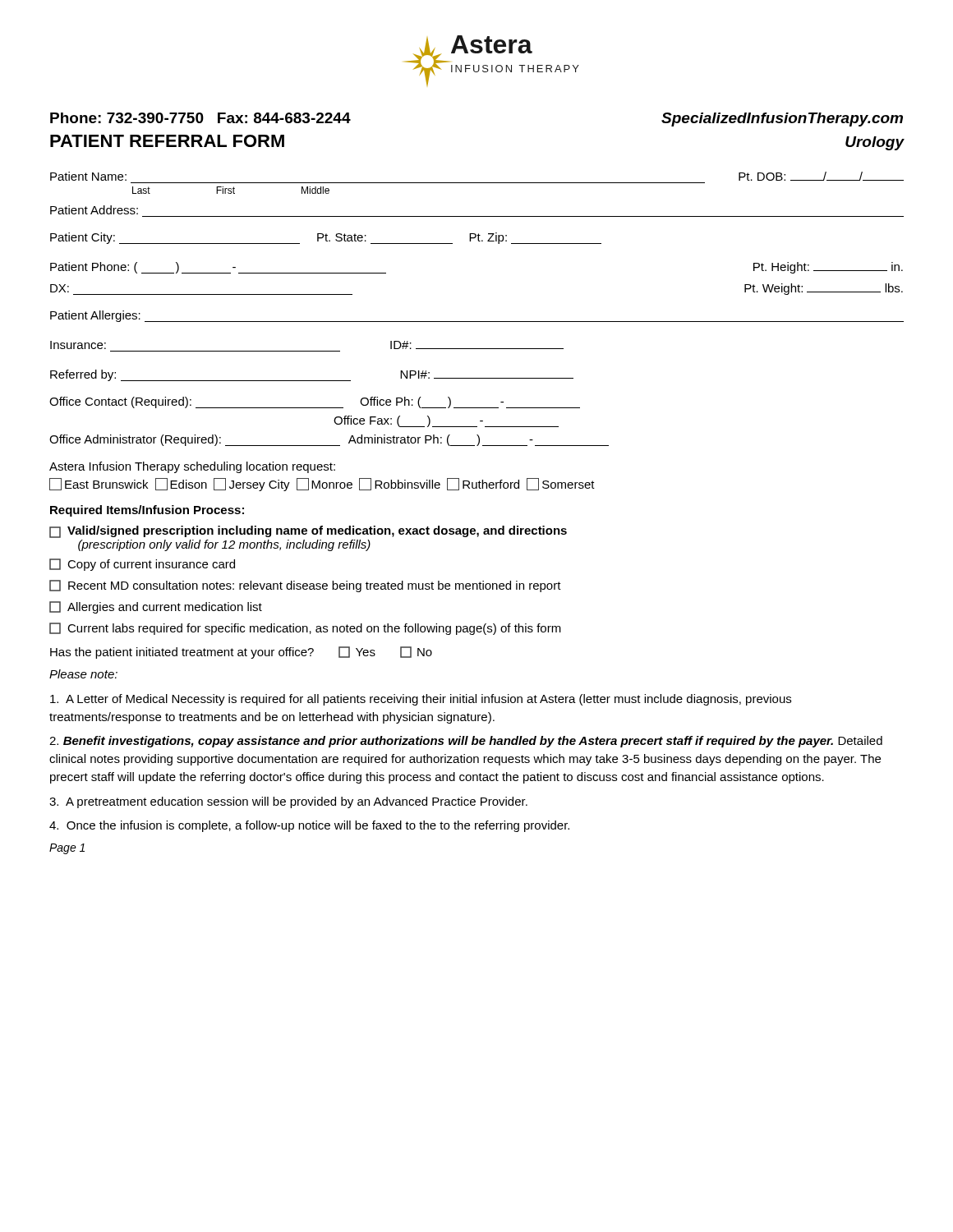Navigate to the text block starting "Patient City: Pt. State:"

tap(325, 236)
